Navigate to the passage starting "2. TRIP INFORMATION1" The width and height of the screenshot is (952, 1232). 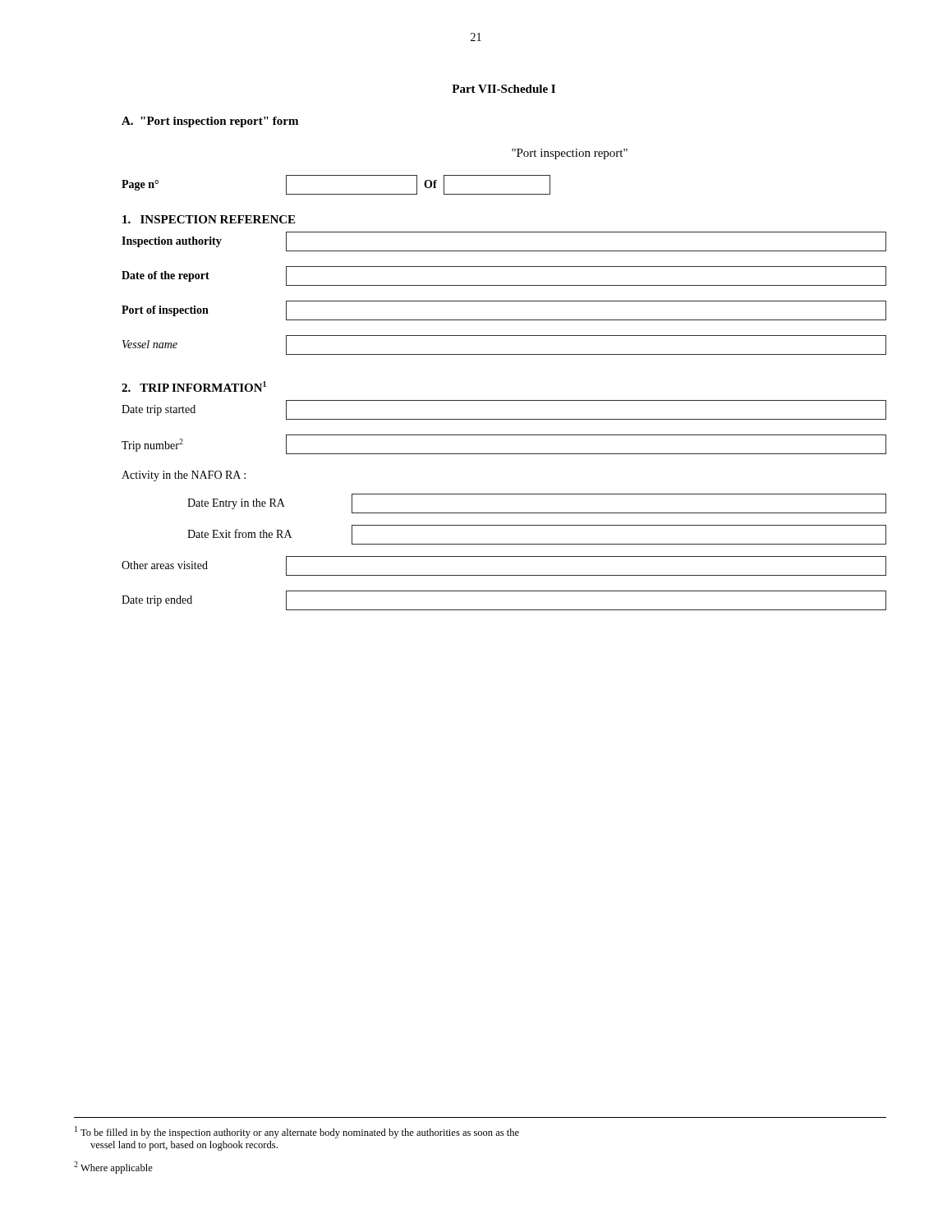point(194,387)
